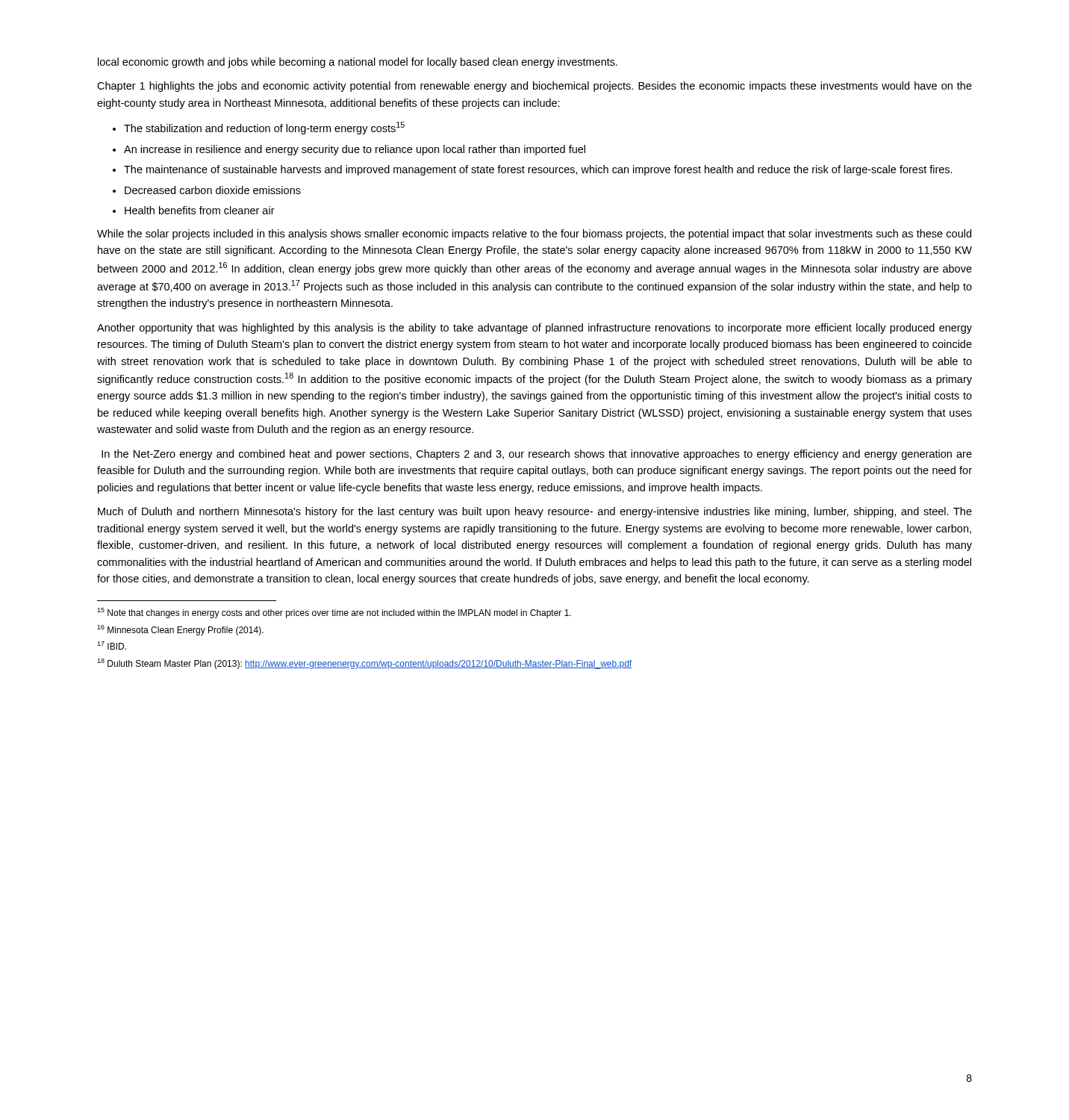Find the block starting "local economic growth and"
The height and width of the screenshot is (1120, 1069).
(x=358, y=62)
